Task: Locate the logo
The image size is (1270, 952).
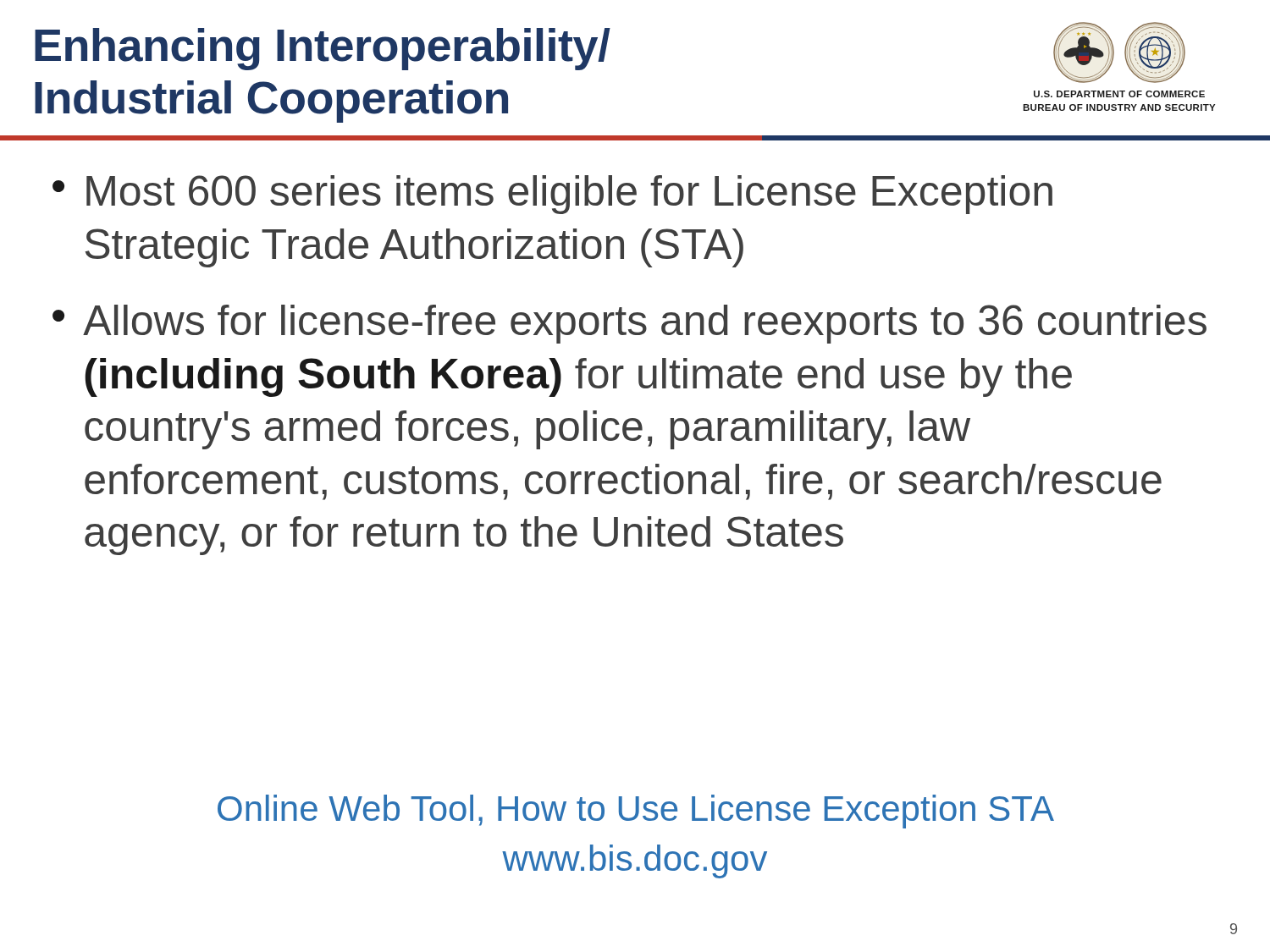Action: pyautogui.click(x=1119, y=66)
